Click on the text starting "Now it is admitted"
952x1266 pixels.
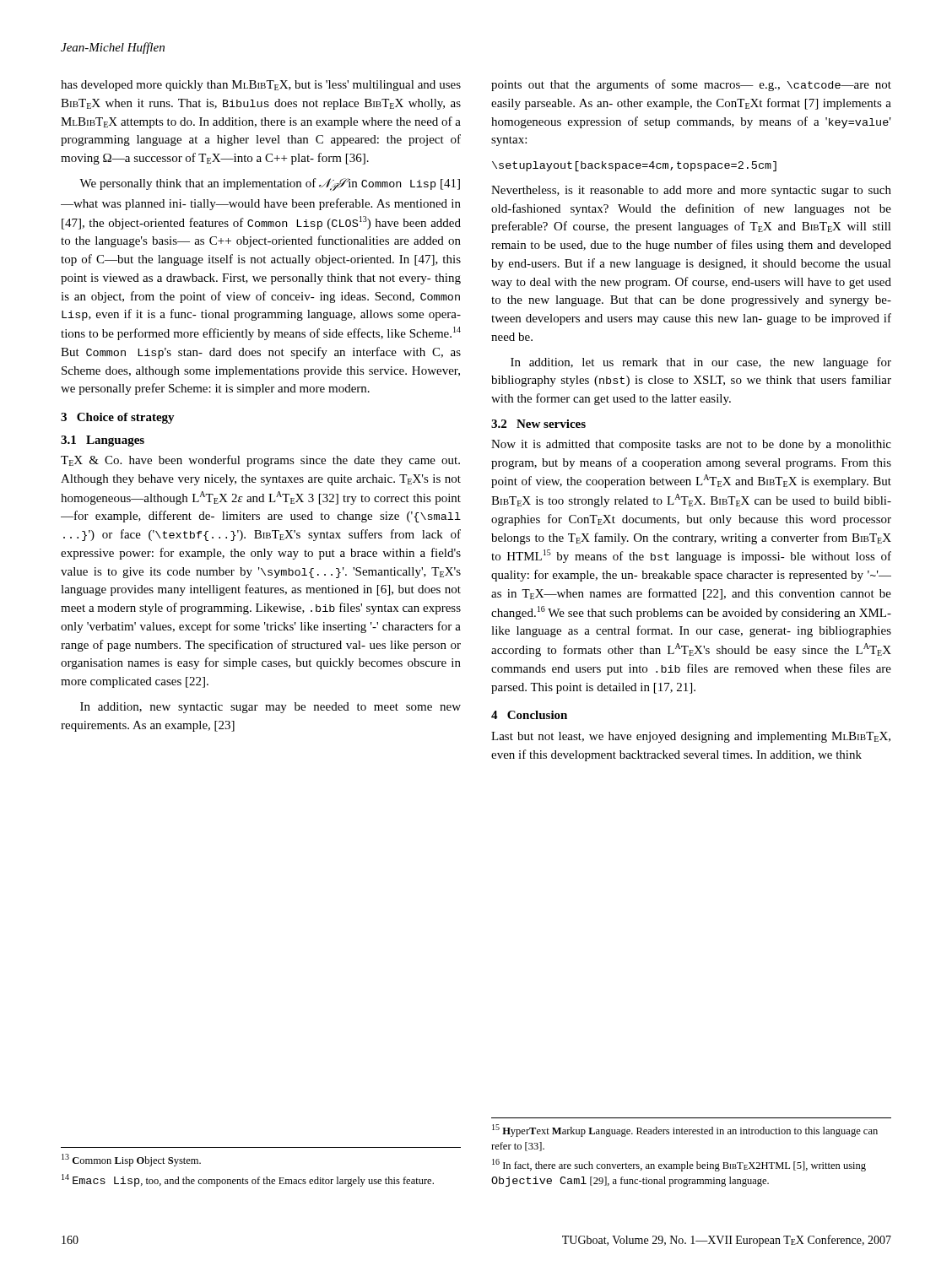pyautogui.click(x=691, y=566)
